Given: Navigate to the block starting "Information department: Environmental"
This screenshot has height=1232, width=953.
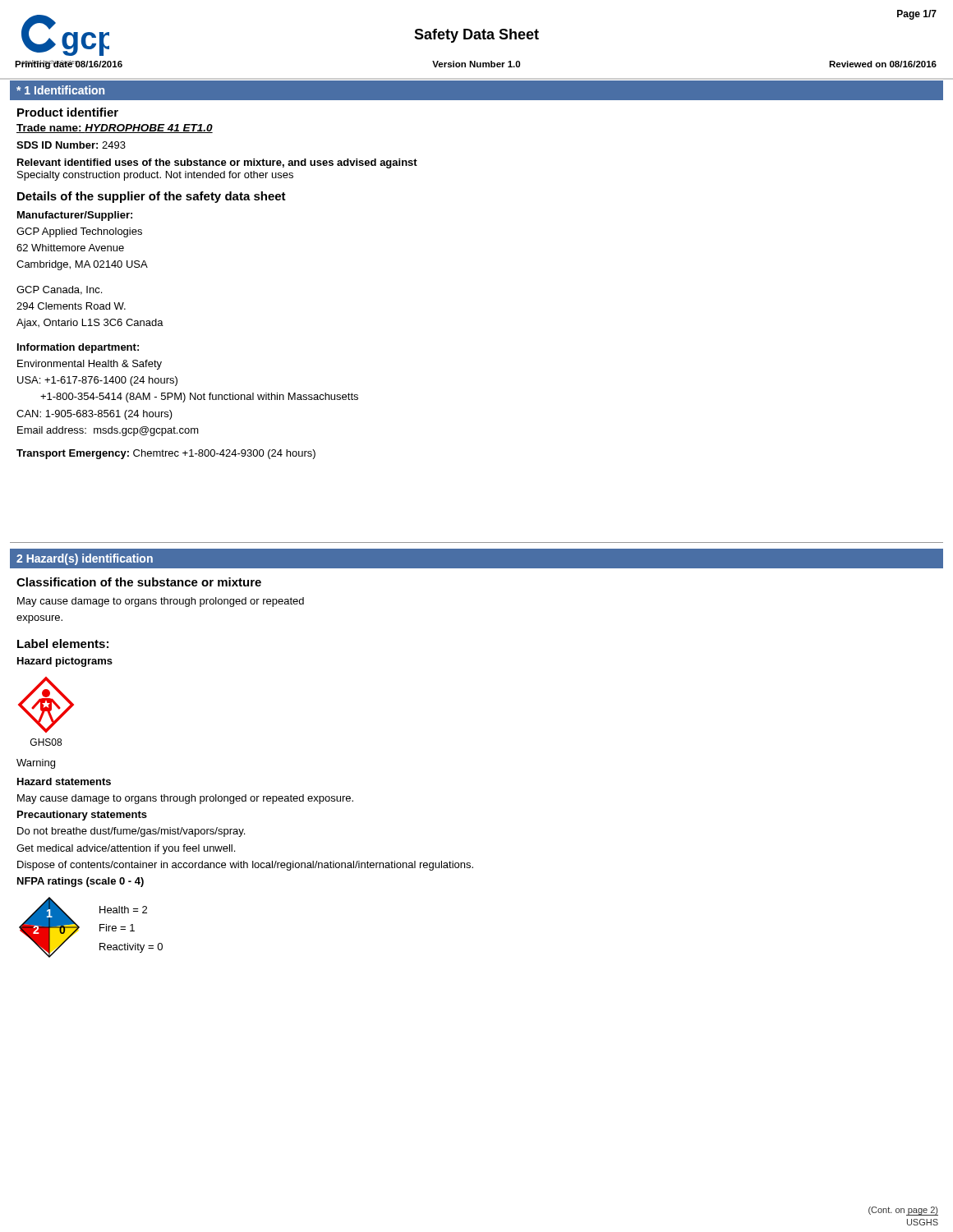Looking at the screenshot, I should click(188, 388).
